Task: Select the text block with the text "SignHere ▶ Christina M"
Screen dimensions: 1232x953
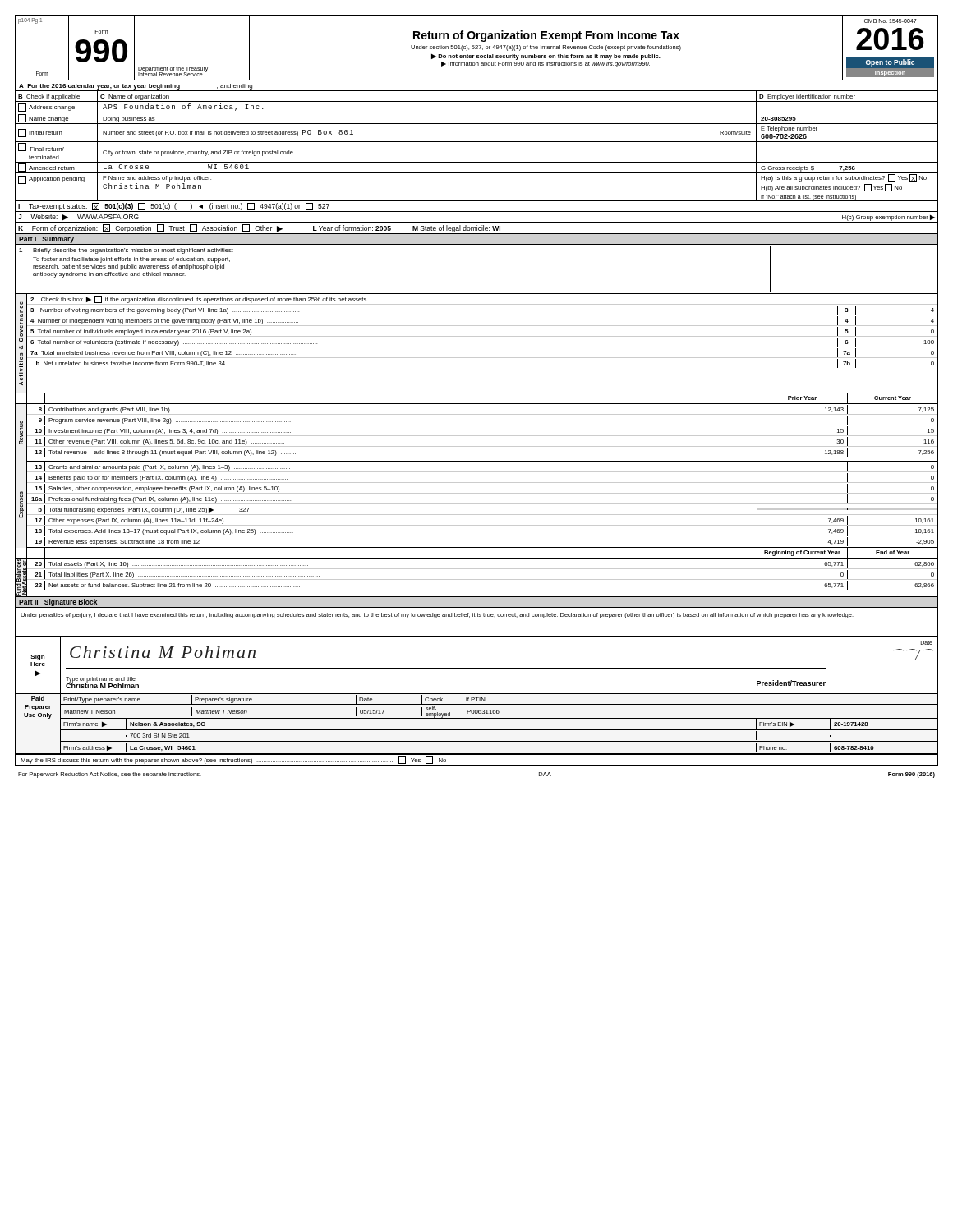Action: click(x=476, y=665)
